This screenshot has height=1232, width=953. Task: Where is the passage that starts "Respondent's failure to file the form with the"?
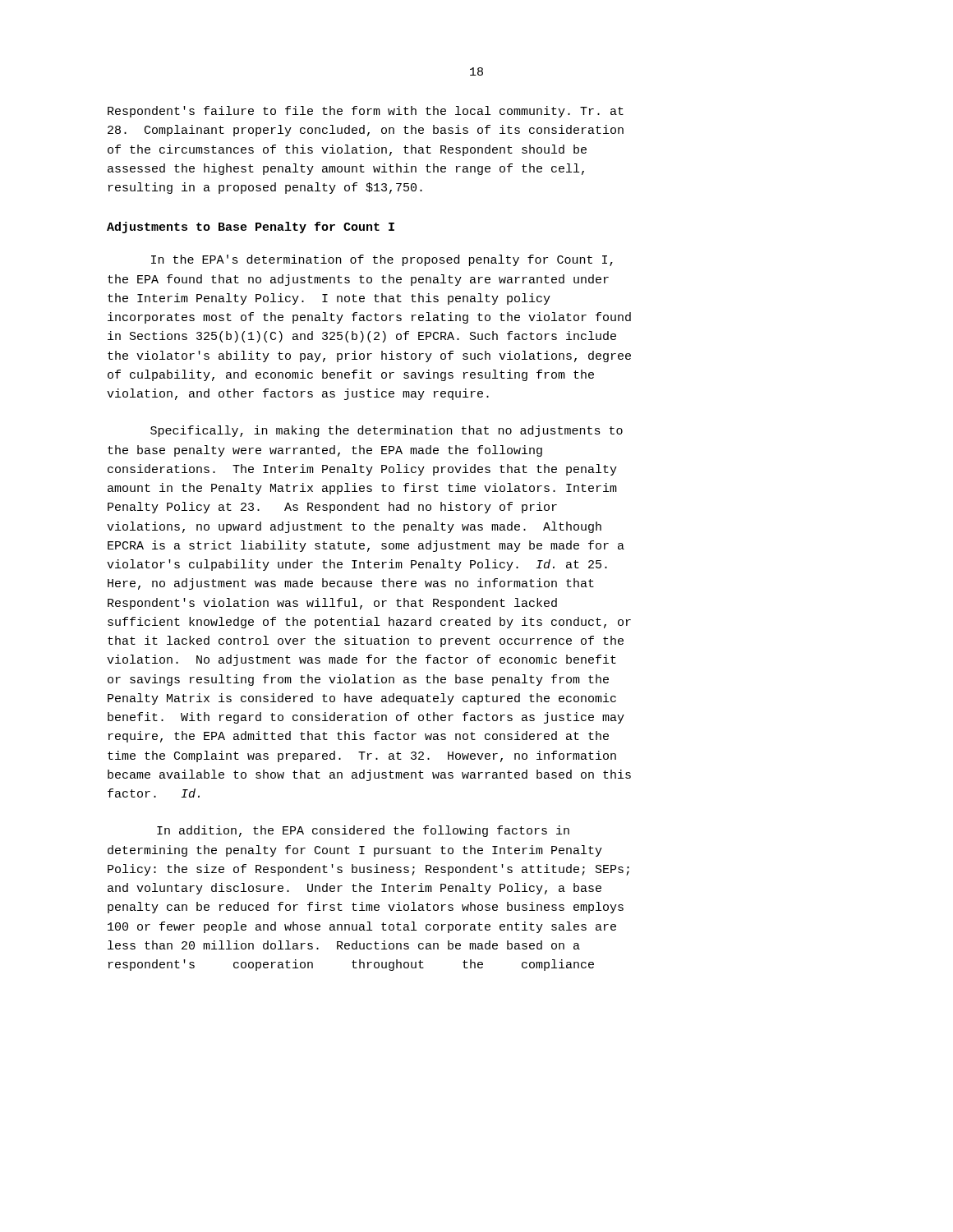(x=366, y=150)
